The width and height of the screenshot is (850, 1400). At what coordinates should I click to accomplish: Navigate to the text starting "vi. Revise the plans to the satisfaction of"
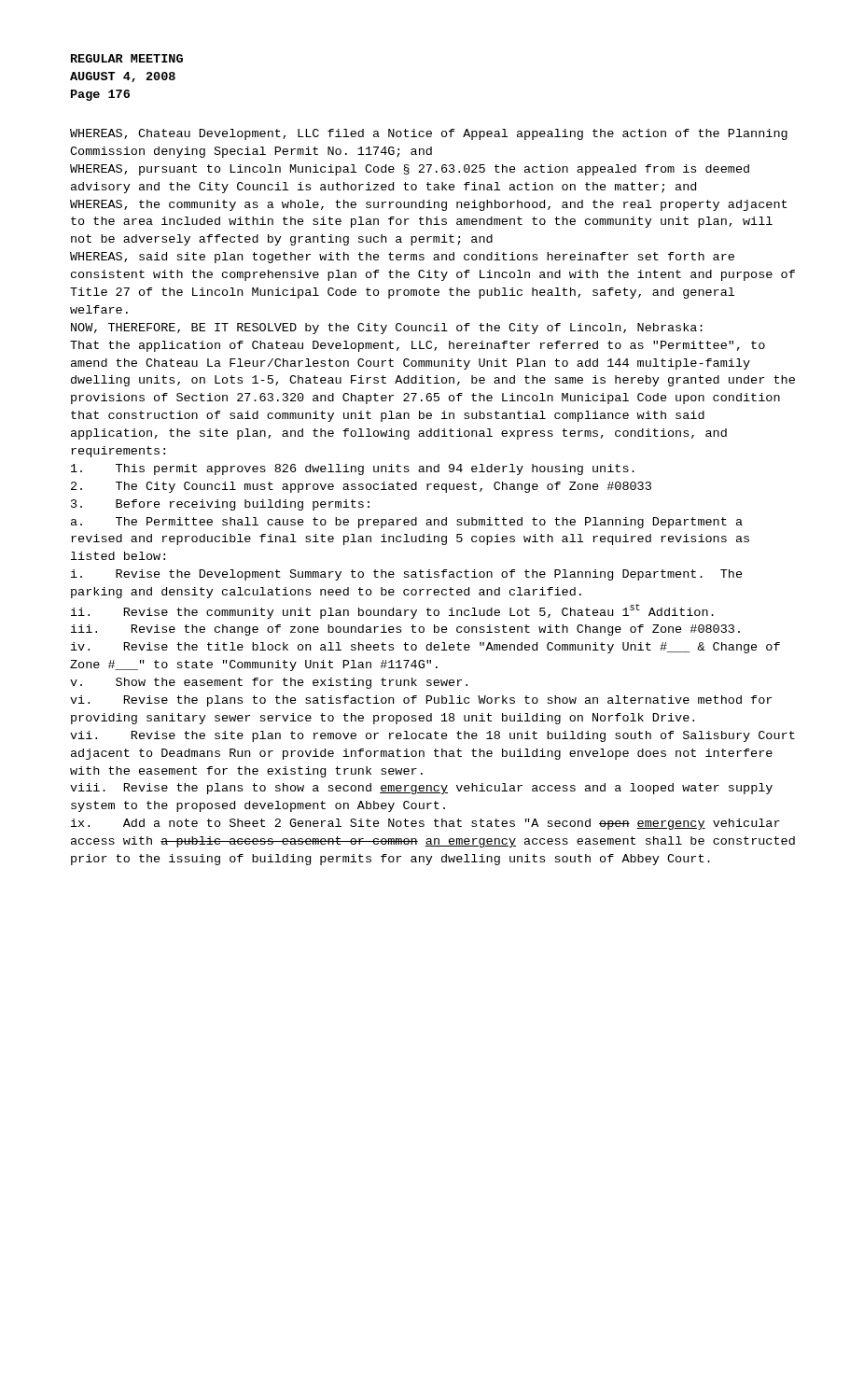[x=434, y=710]
